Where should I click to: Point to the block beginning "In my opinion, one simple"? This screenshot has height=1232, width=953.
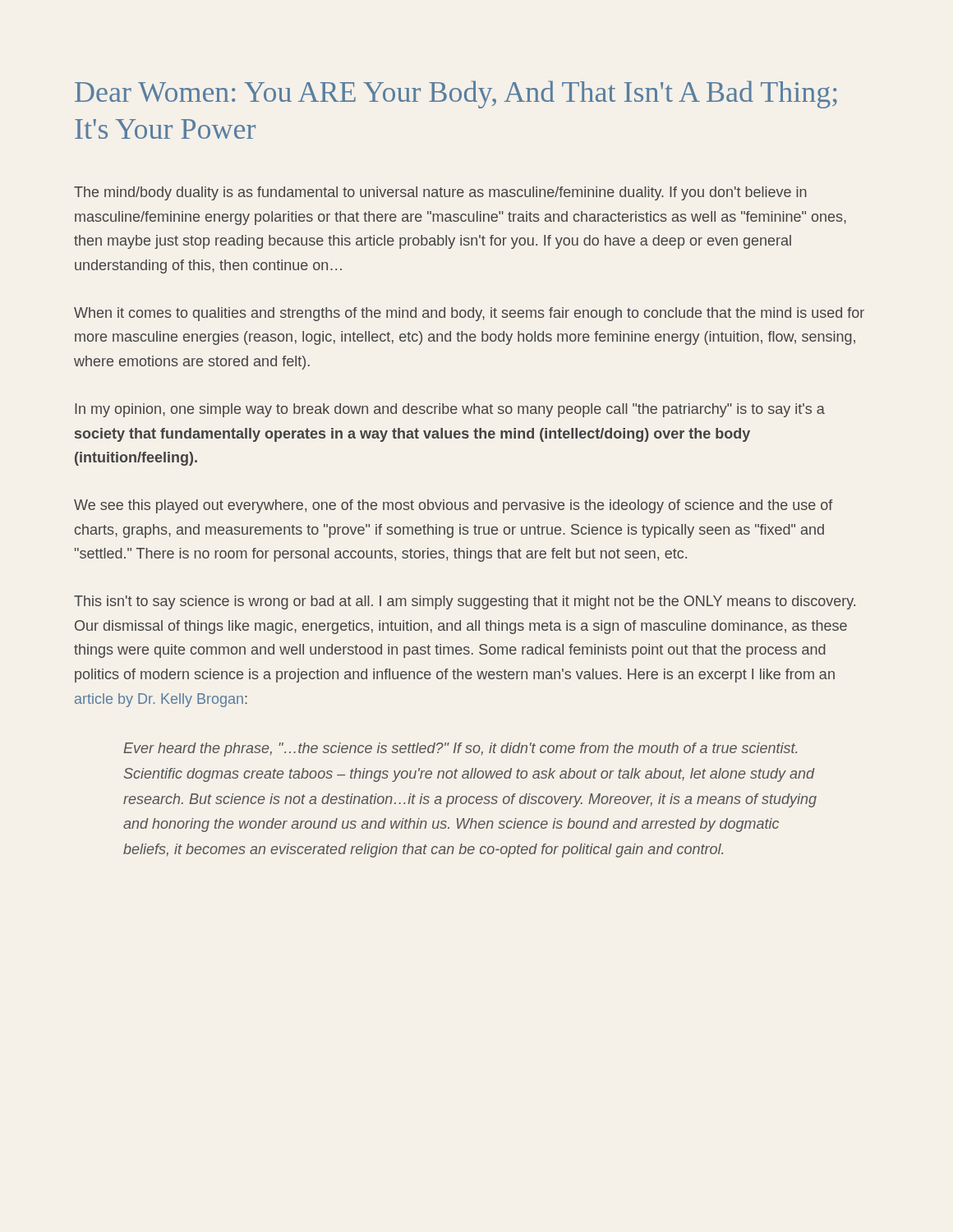tap(449, 433)
